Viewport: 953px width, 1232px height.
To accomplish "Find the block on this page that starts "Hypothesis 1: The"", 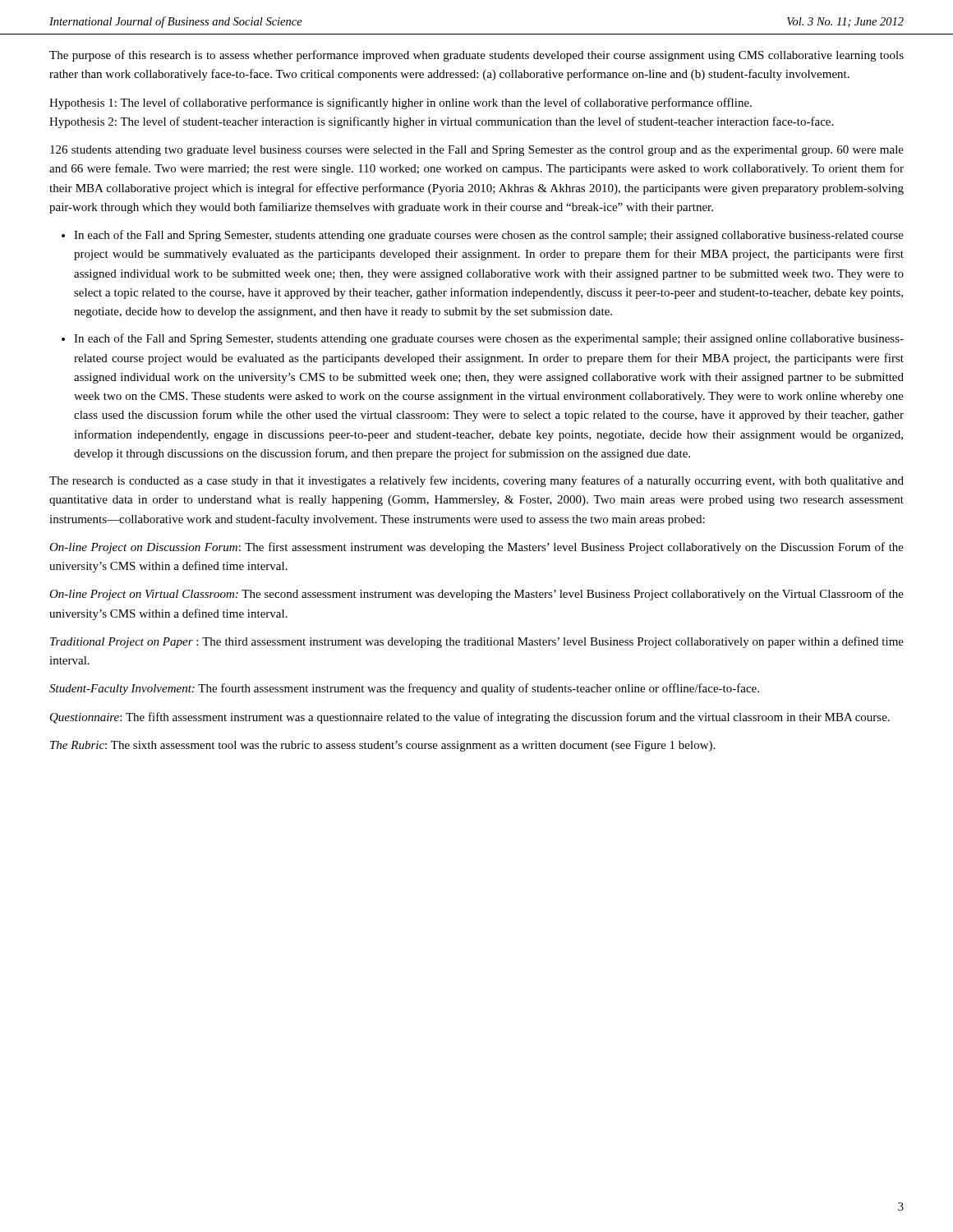I will (x=476, y=112).
